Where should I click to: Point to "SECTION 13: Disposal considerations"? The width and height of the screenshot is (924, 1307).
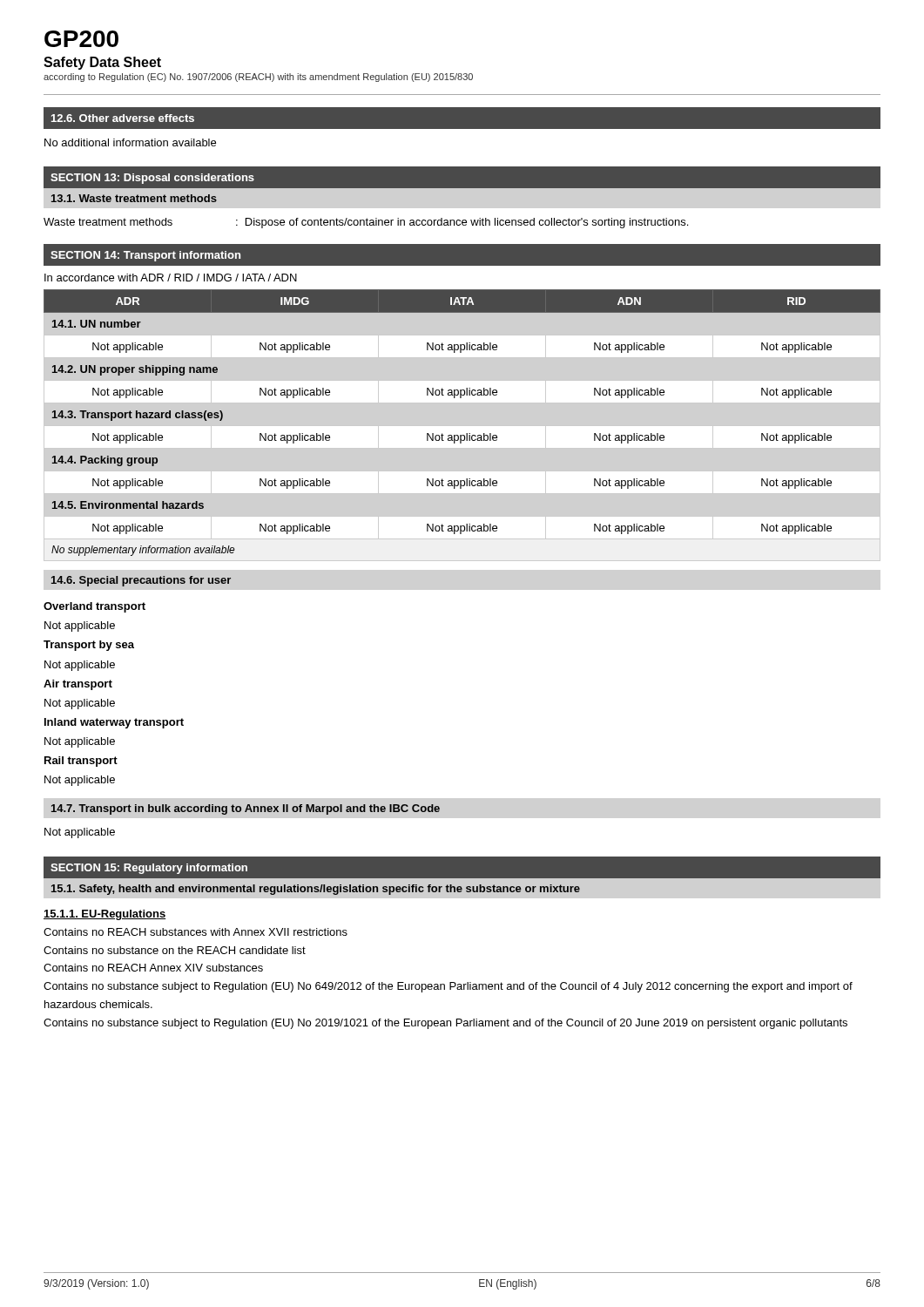(x=152, y=178)
